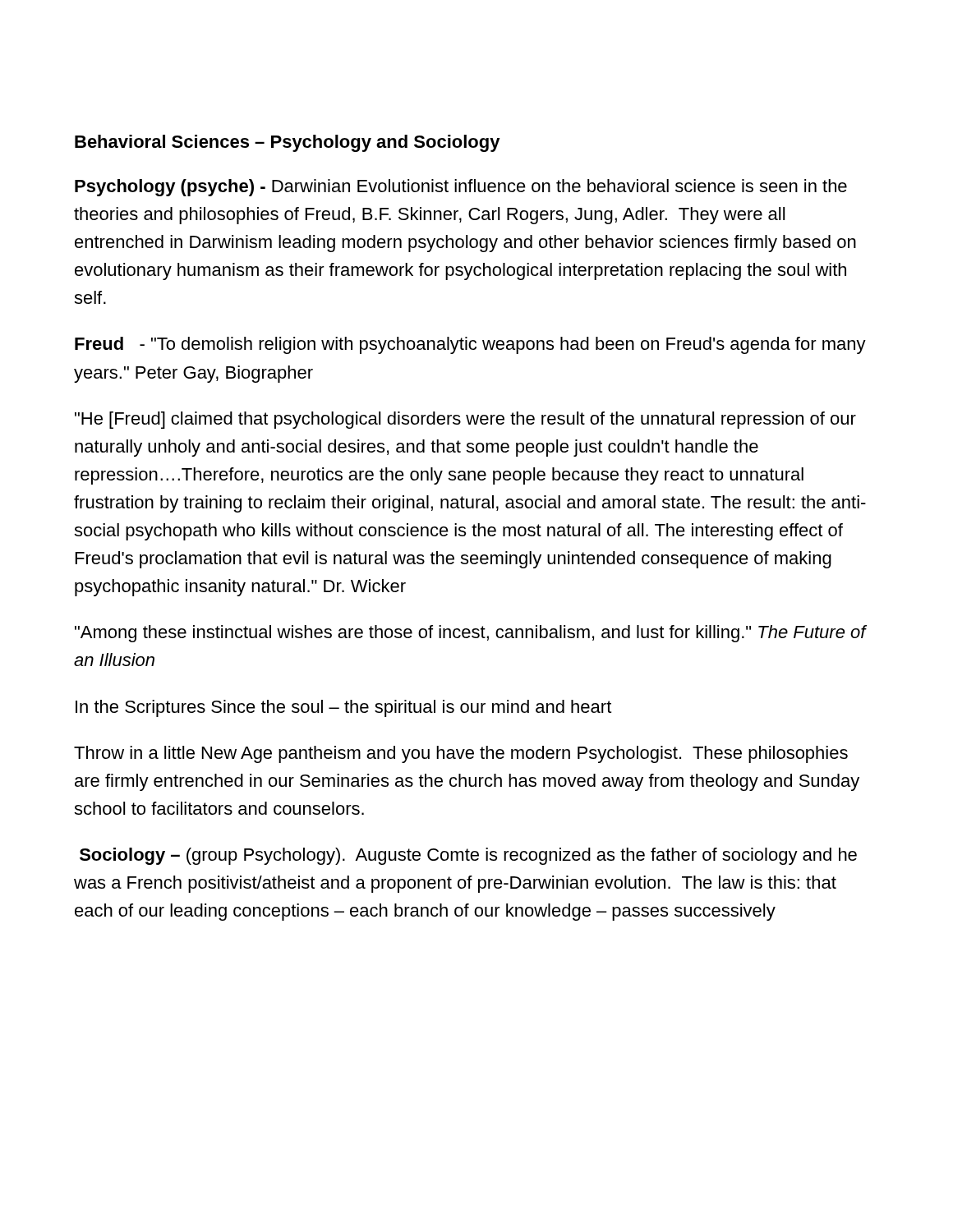Locate the text block with the text "Psychology (psyche) - Darwinian"
Image resolution: width=953 pixels, height=1232 pixels.
pos(465,242)
